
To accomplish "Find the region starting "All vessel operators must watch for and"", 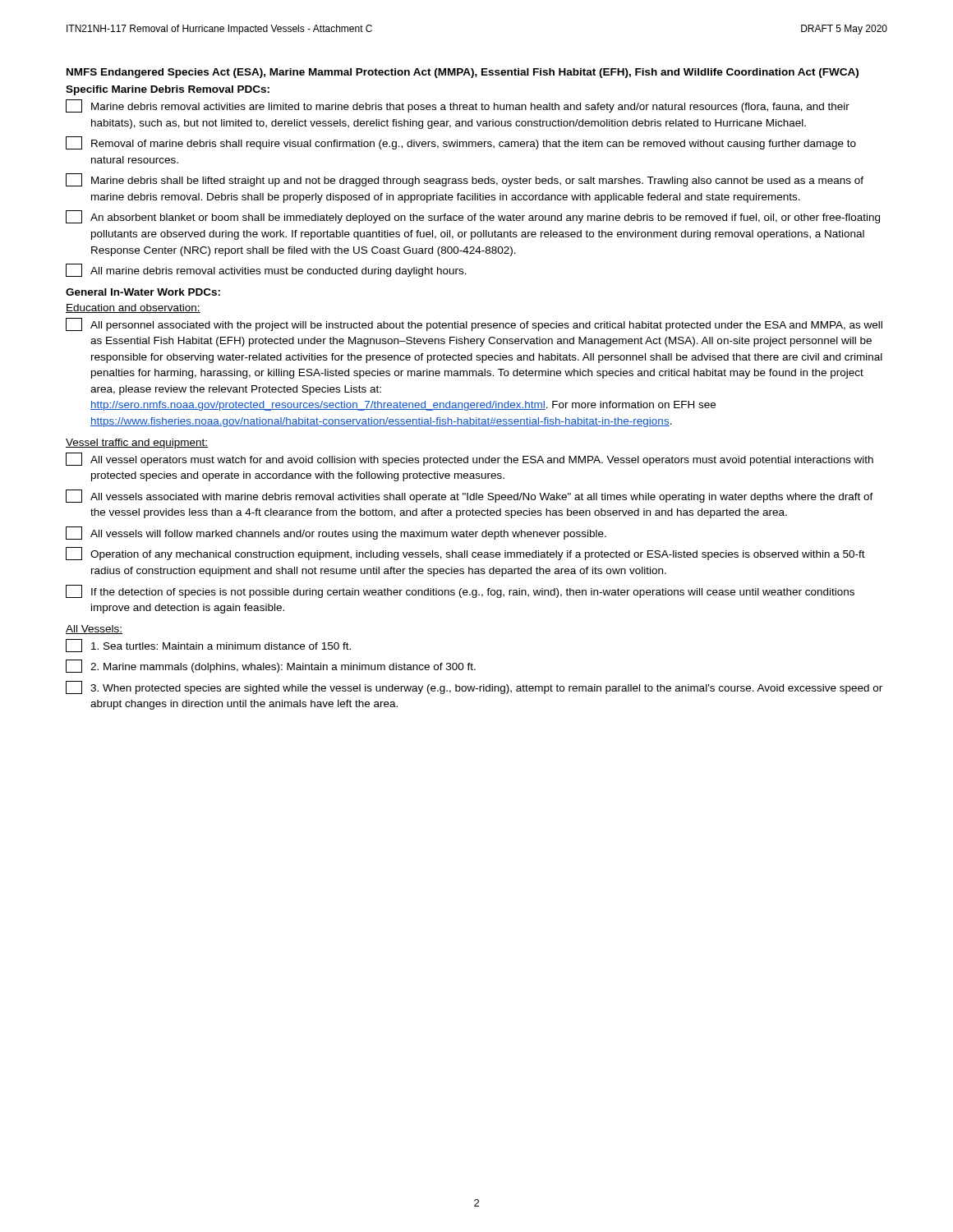I will point(476,467).
